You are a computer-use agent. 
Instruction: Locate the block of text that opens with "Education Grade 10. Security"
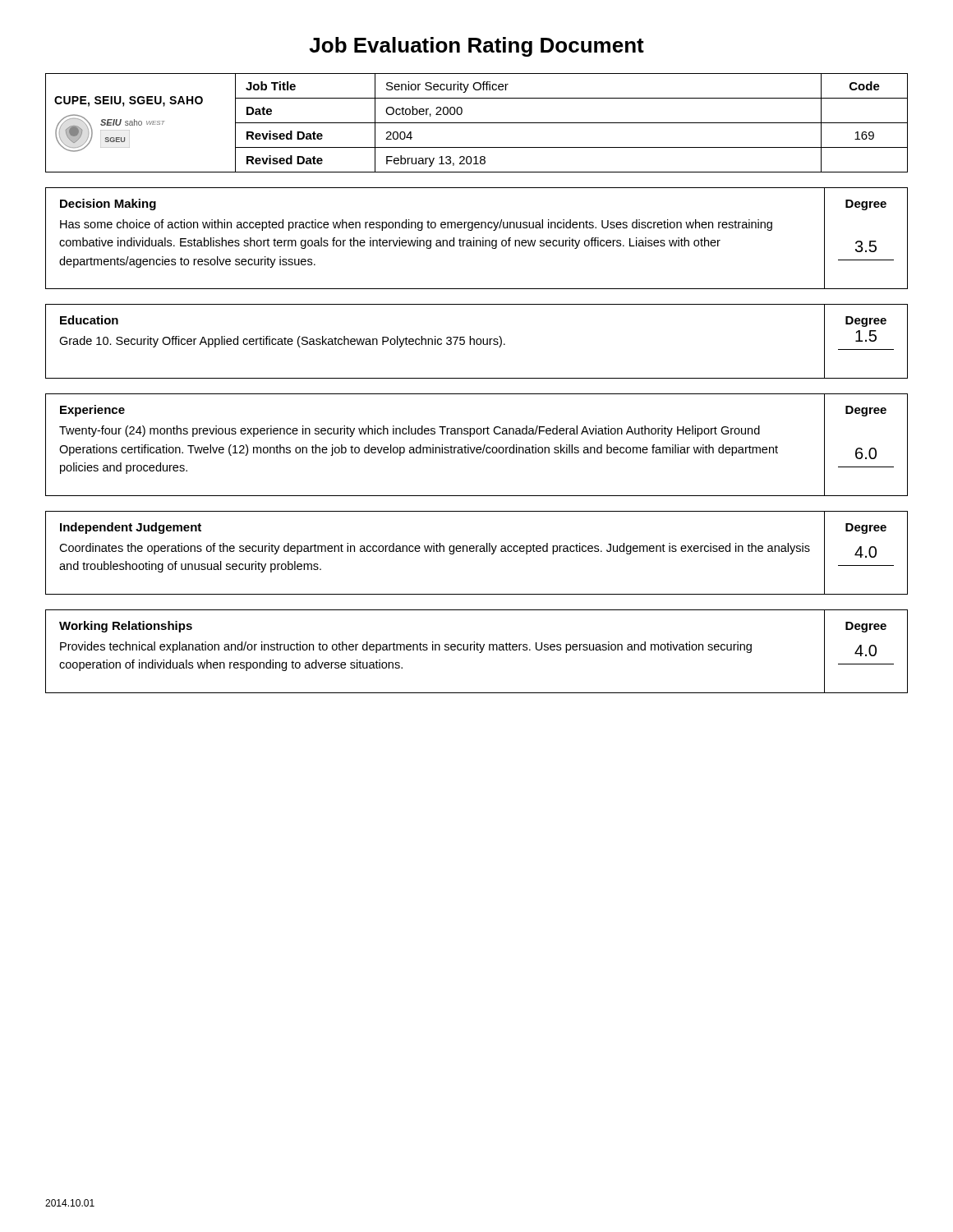click(476, 342)
